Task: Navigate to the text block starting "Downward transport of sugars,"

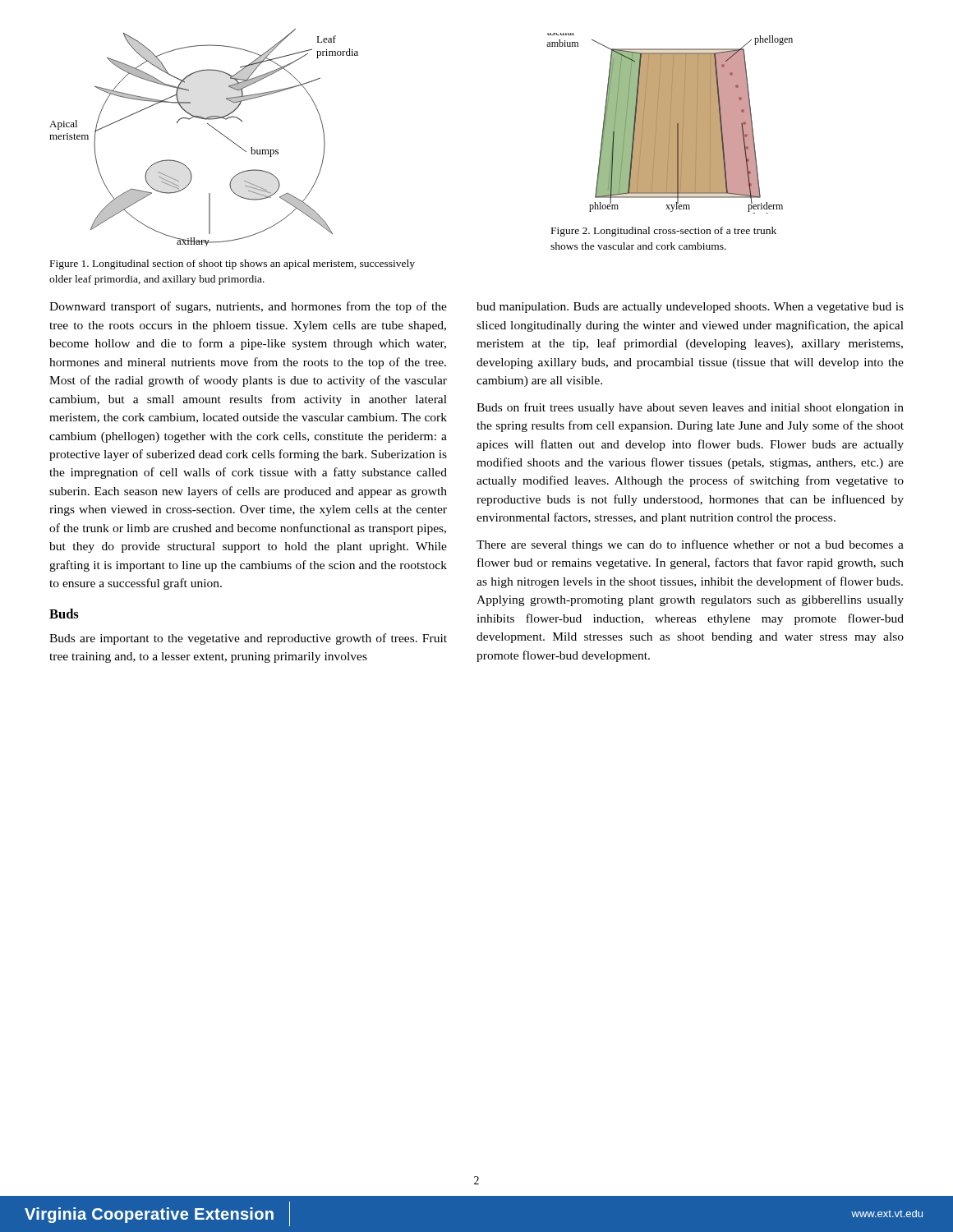Action: [248, 445]
